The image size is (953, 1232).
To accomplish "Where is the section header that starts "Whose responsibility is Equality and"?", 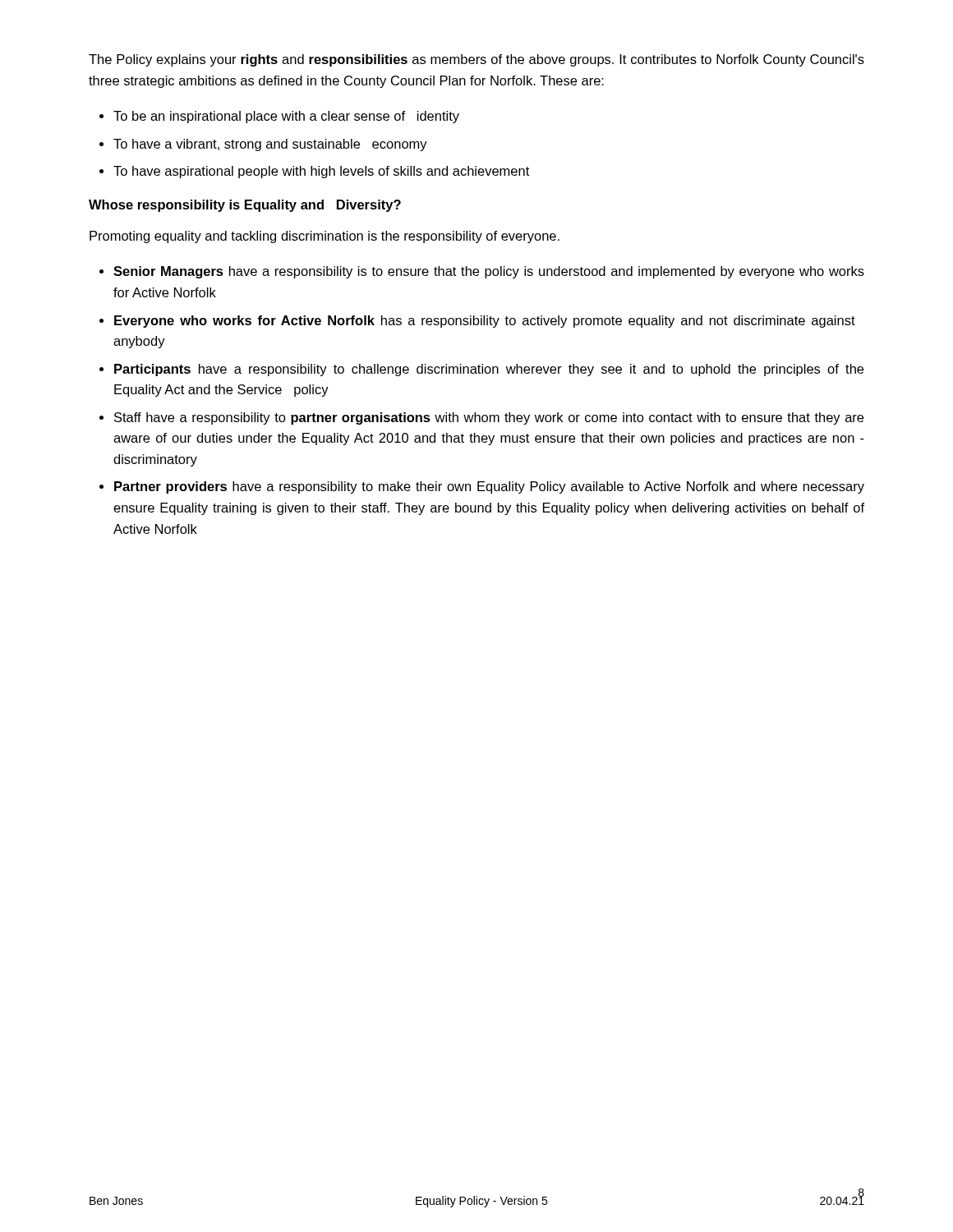I will click(x=245, y=204).
